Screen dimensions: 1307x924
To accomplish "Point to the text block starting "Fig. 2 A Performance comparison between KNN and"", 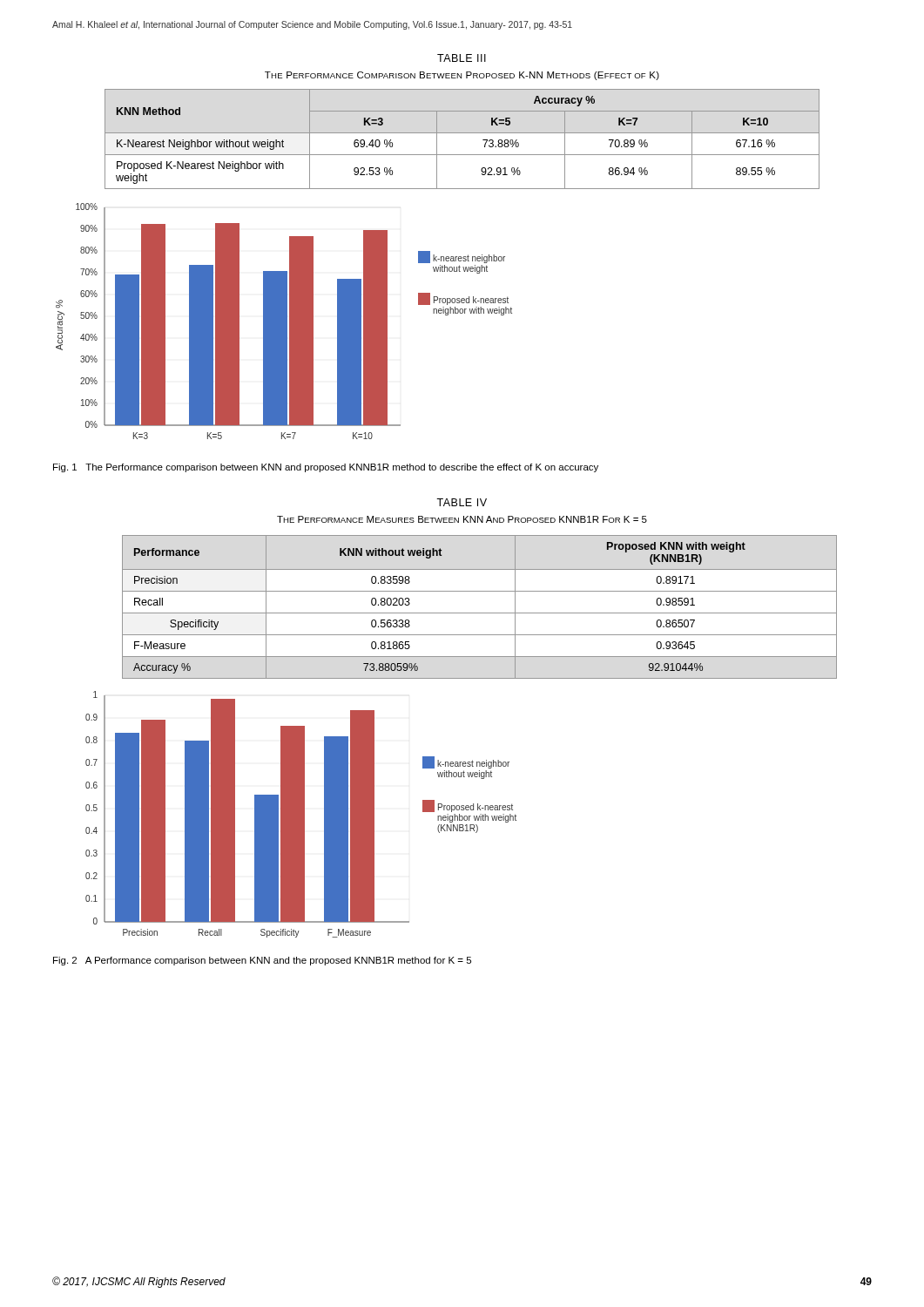I will (262, 960).
